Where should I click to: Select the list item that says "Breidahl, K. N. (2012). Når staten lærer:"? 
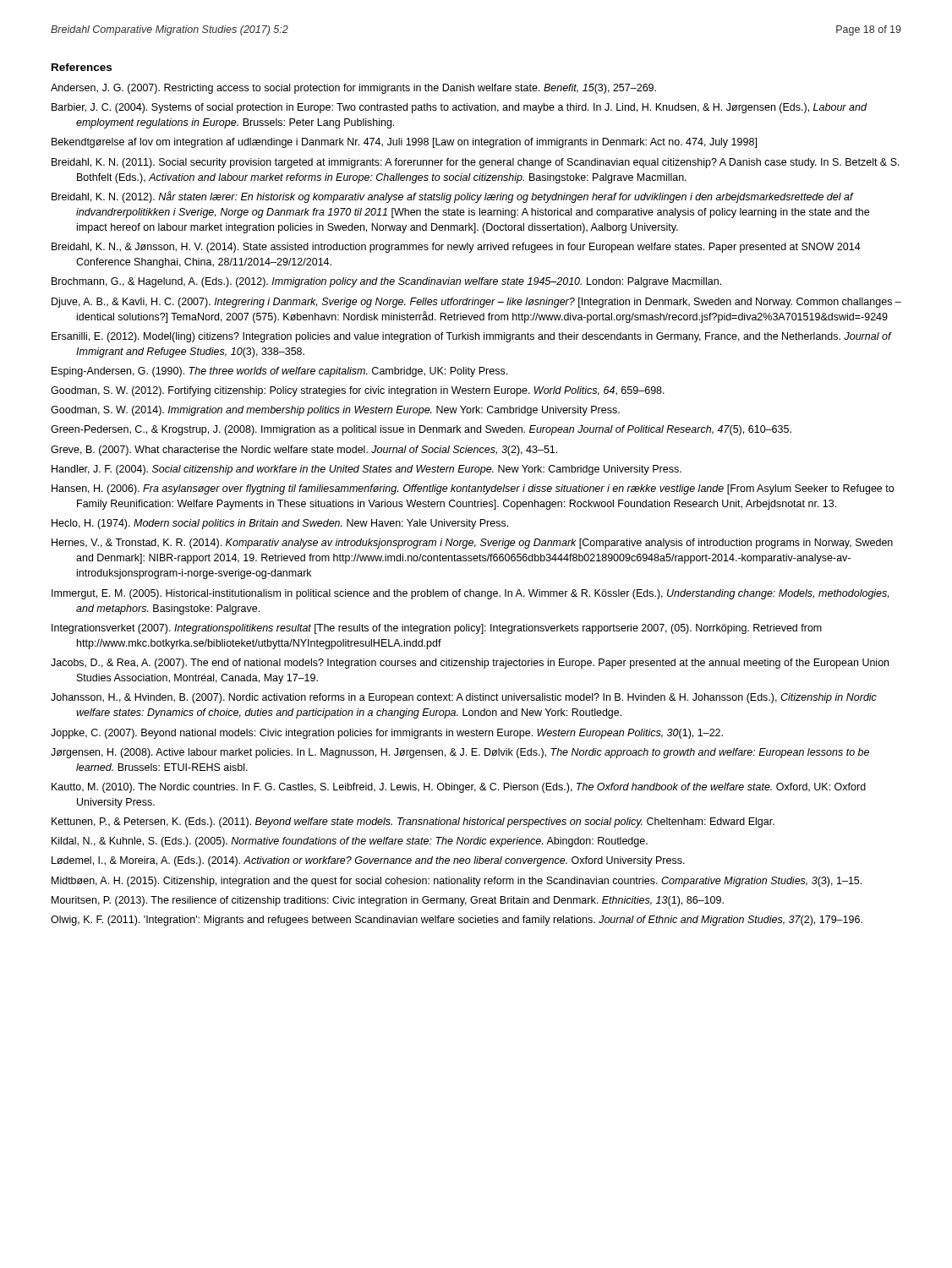click(460, 212)
